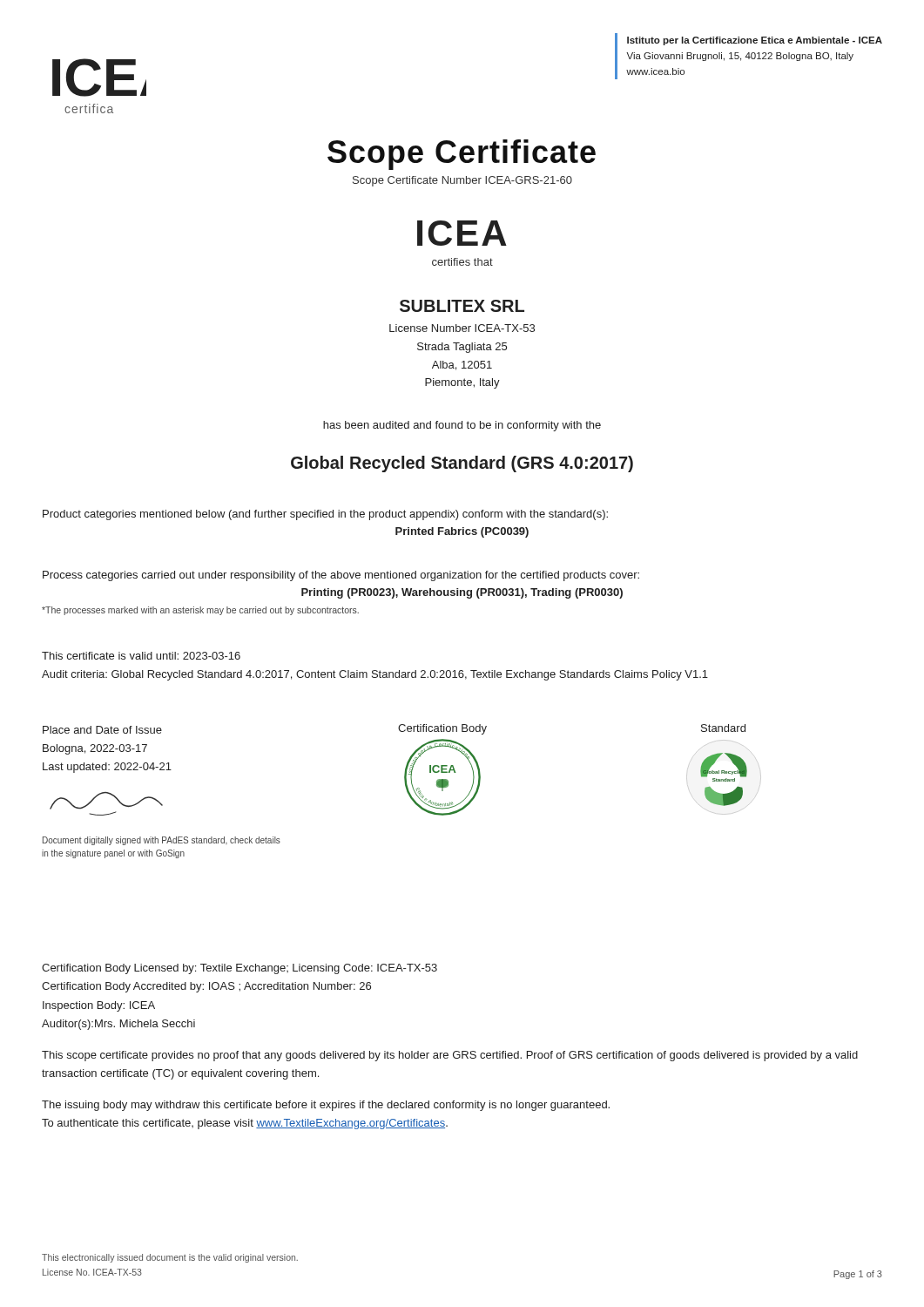
Task: Navigate to the text starting "Global Recycled Standard (GRS"
Action: coord(462,462)
